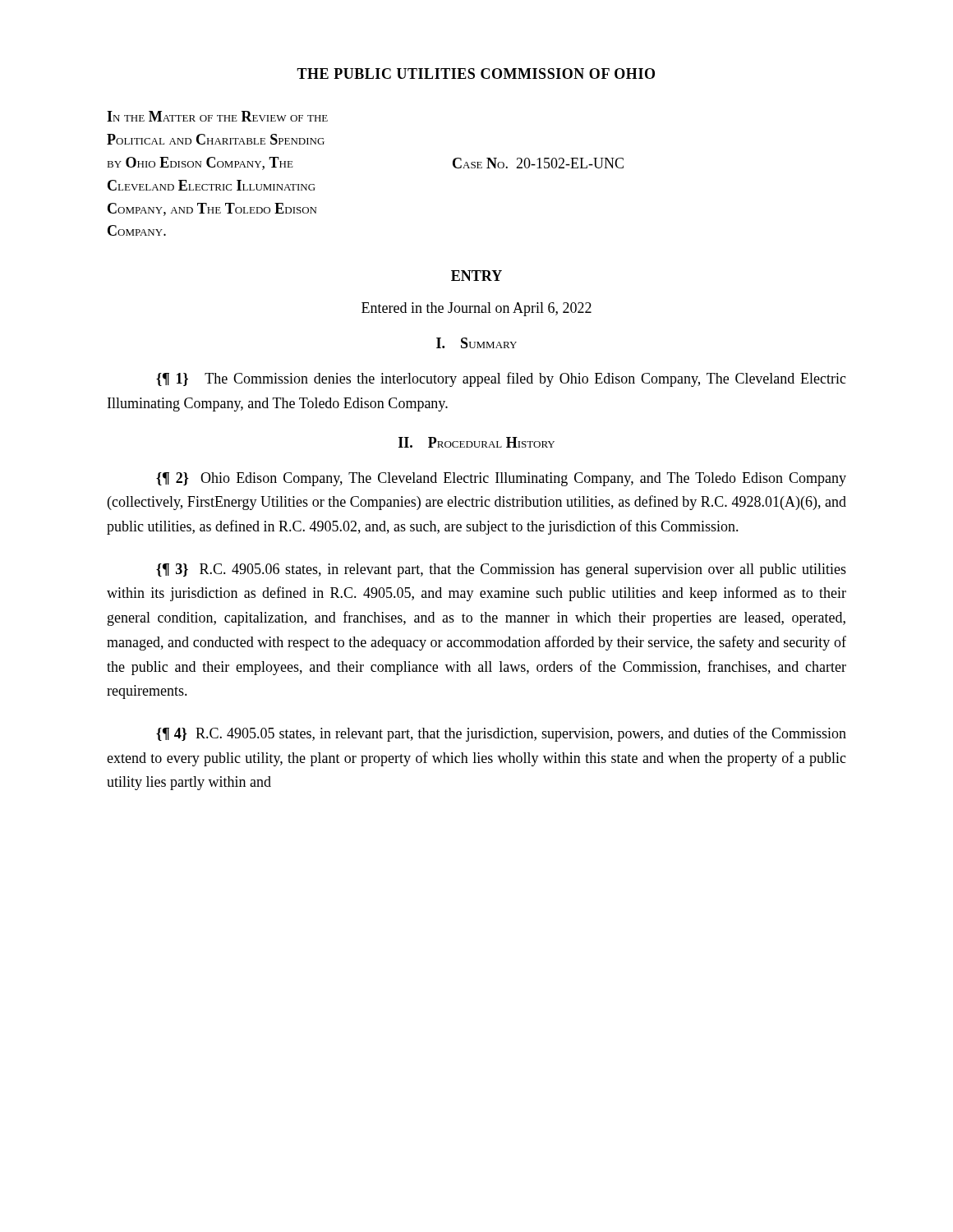Select the text block containing "{¶ 3} R.C."
Image resolution: width=953 pixels, height=1232 pixels.
click(476, 630)
